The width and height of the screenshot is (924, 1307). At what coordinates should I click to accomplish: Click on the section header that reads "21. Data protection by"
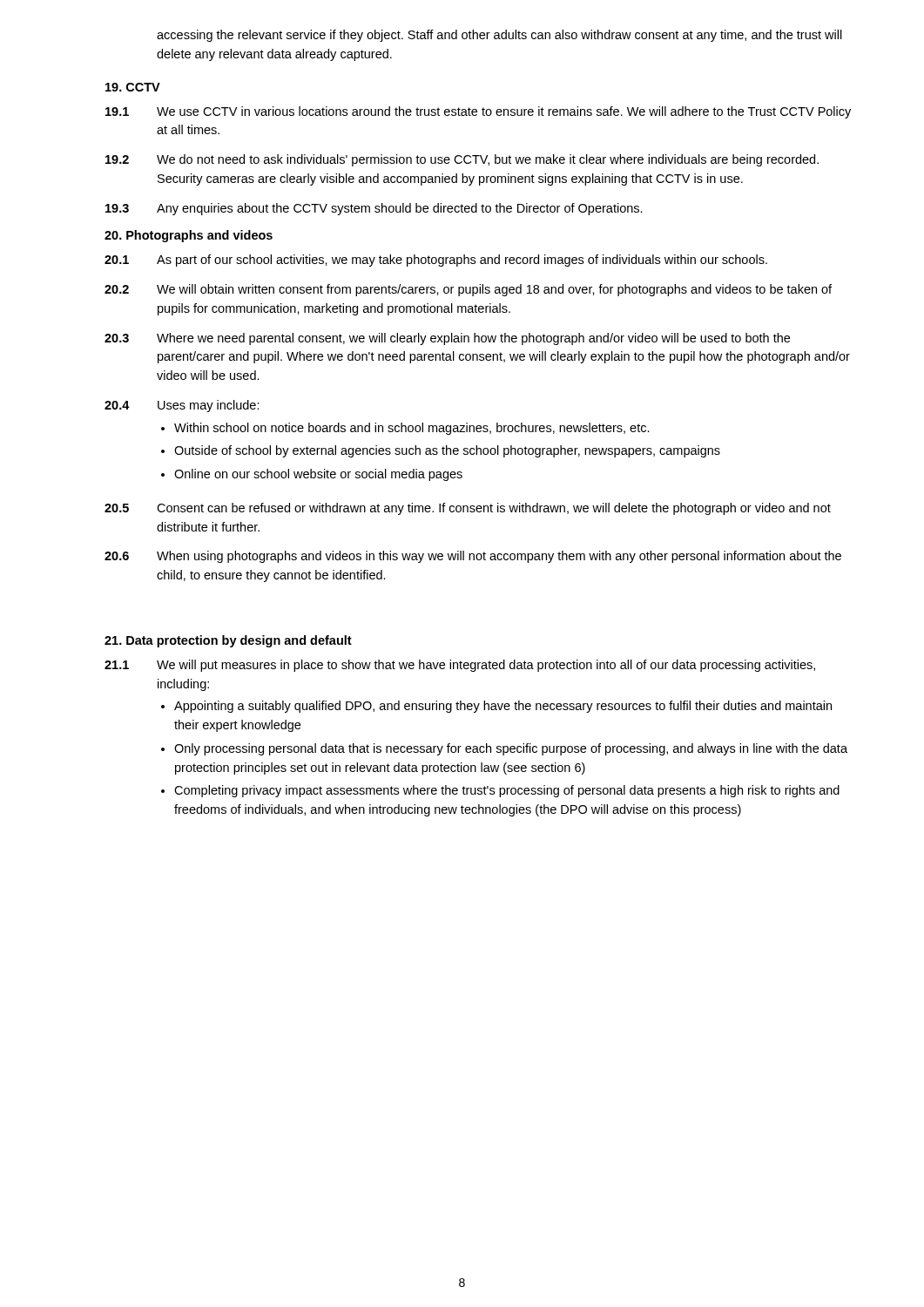(x=228, y=640)
